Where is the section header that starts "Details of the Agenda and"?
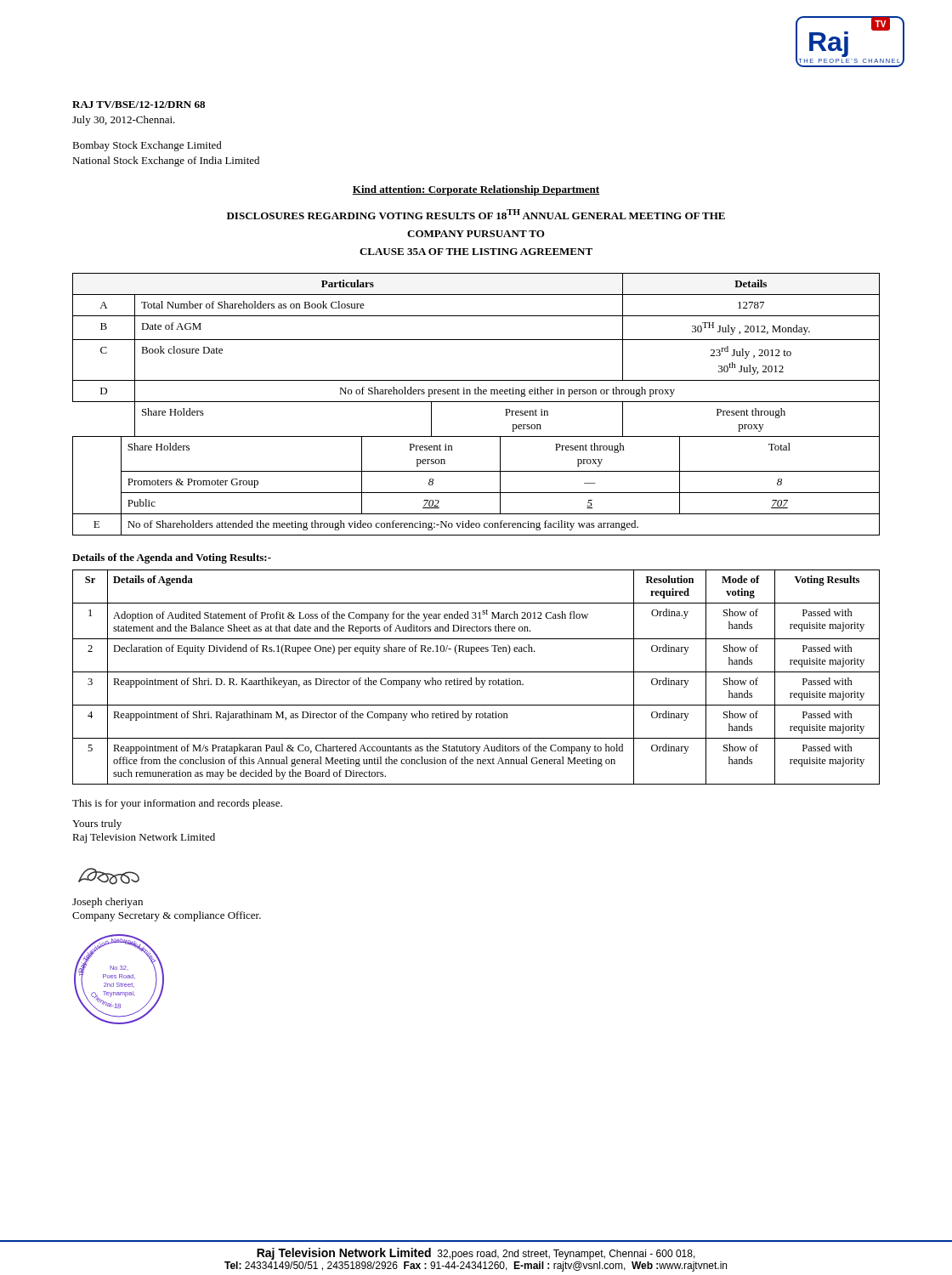Image resolution: width=952 pixels, height=1275 pixels. click(x=172, y=557)
